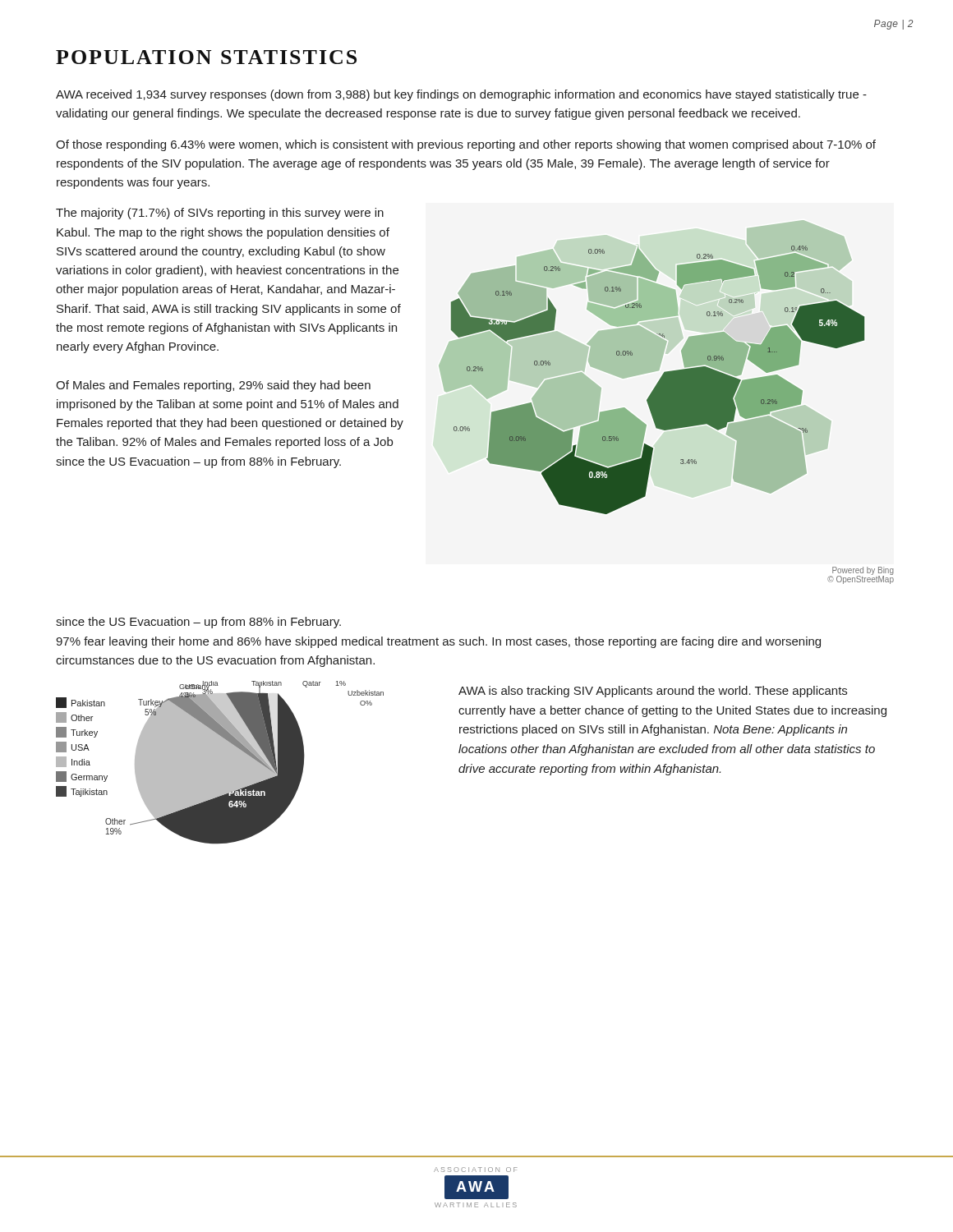Click the passage that begins "AWA received 1,934 survey responses (down from 3,988)"
This screenshot has height=1232, width=953.
coord(461,104)
